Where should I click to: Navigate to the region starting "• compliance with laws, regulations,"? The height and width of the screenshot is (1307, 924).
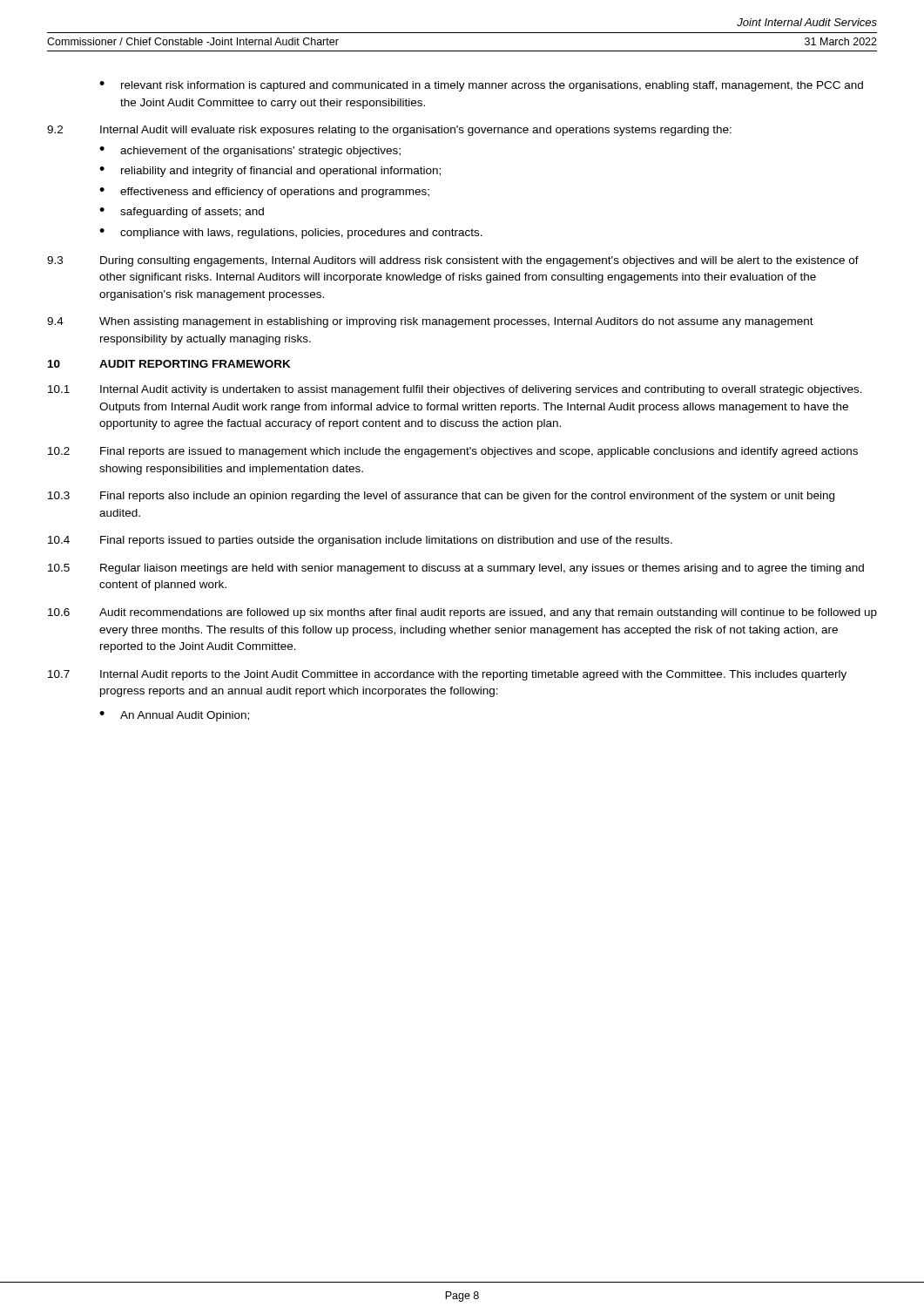coord(488,232)
